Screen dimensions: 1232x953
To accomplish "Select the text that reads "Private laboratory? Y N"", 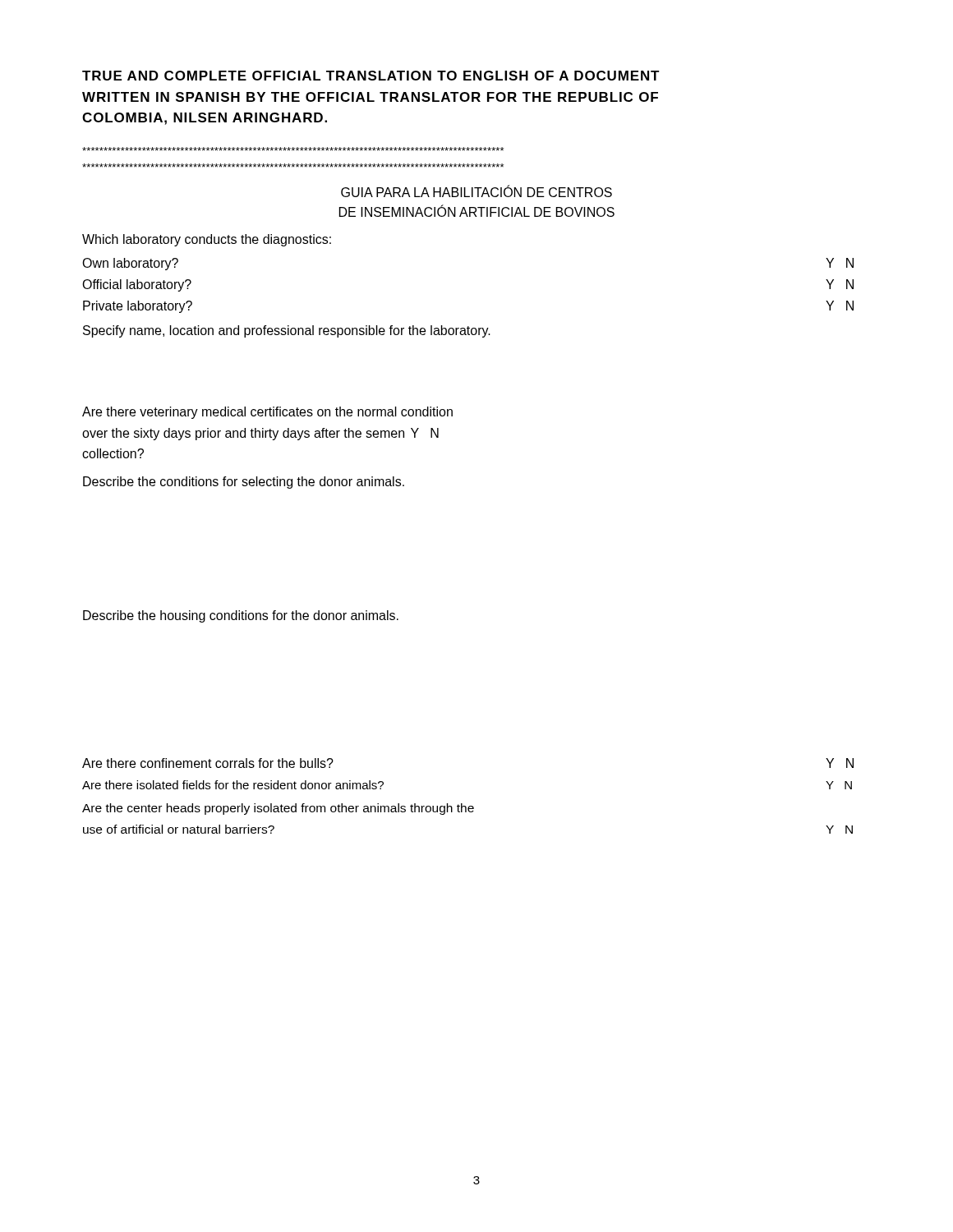I will (136, 307).
